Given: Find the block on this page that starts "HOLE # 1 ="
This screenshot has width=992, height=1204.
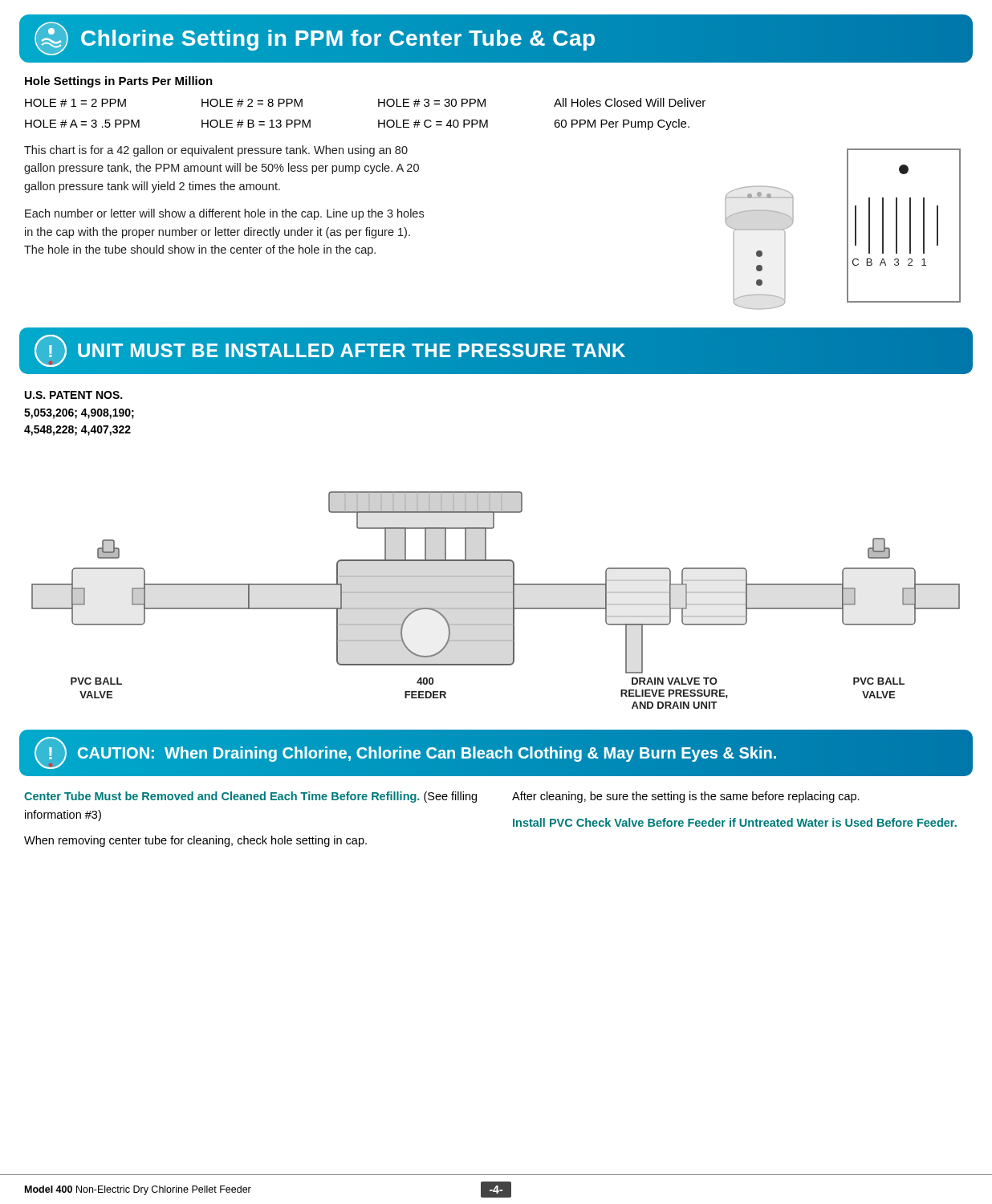Looking at the screenshot, I should pos(496,113).
